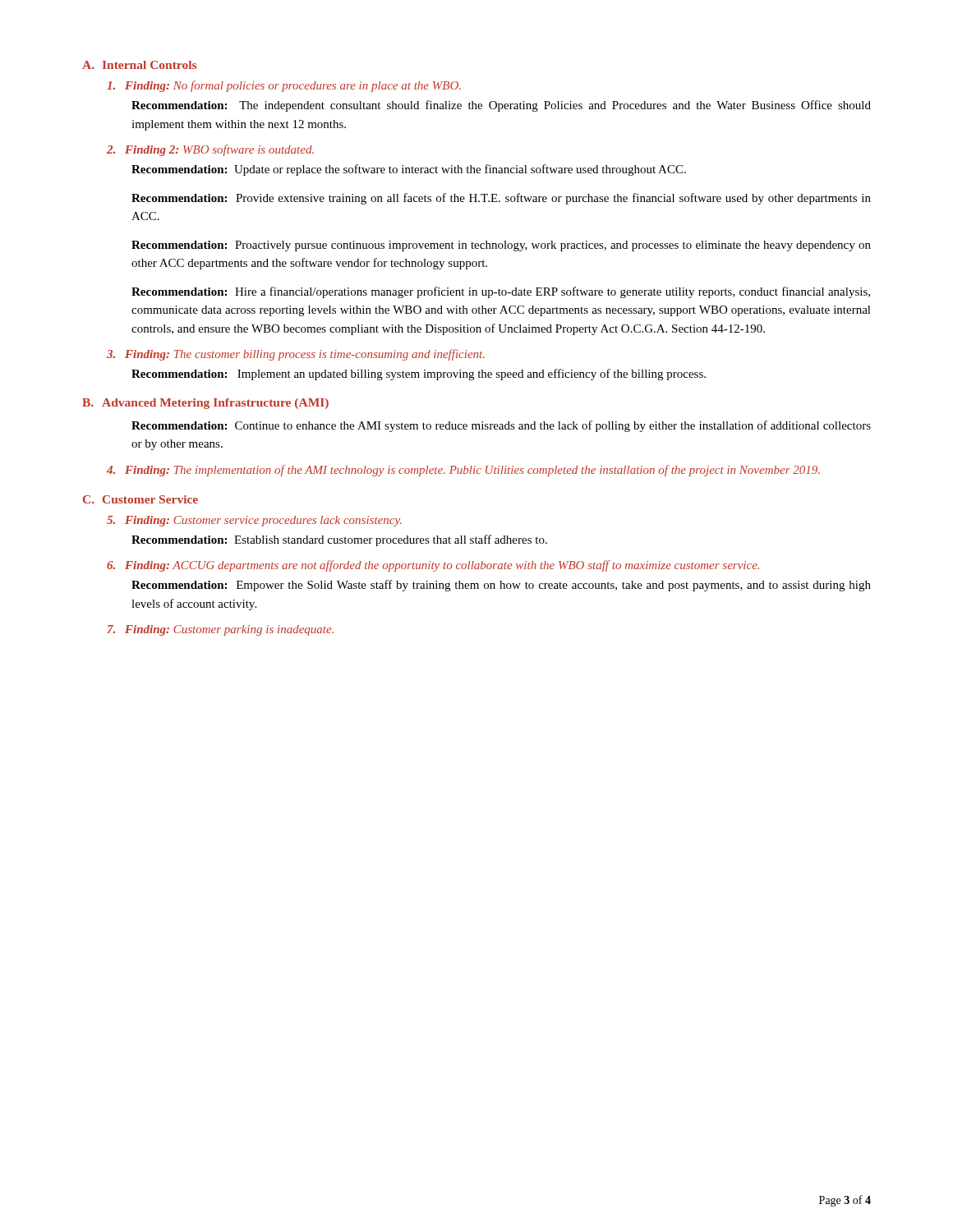Select the text block with the text "Recommendation: Empower the"
The image size is (953, 1232).
coord(501,594)
